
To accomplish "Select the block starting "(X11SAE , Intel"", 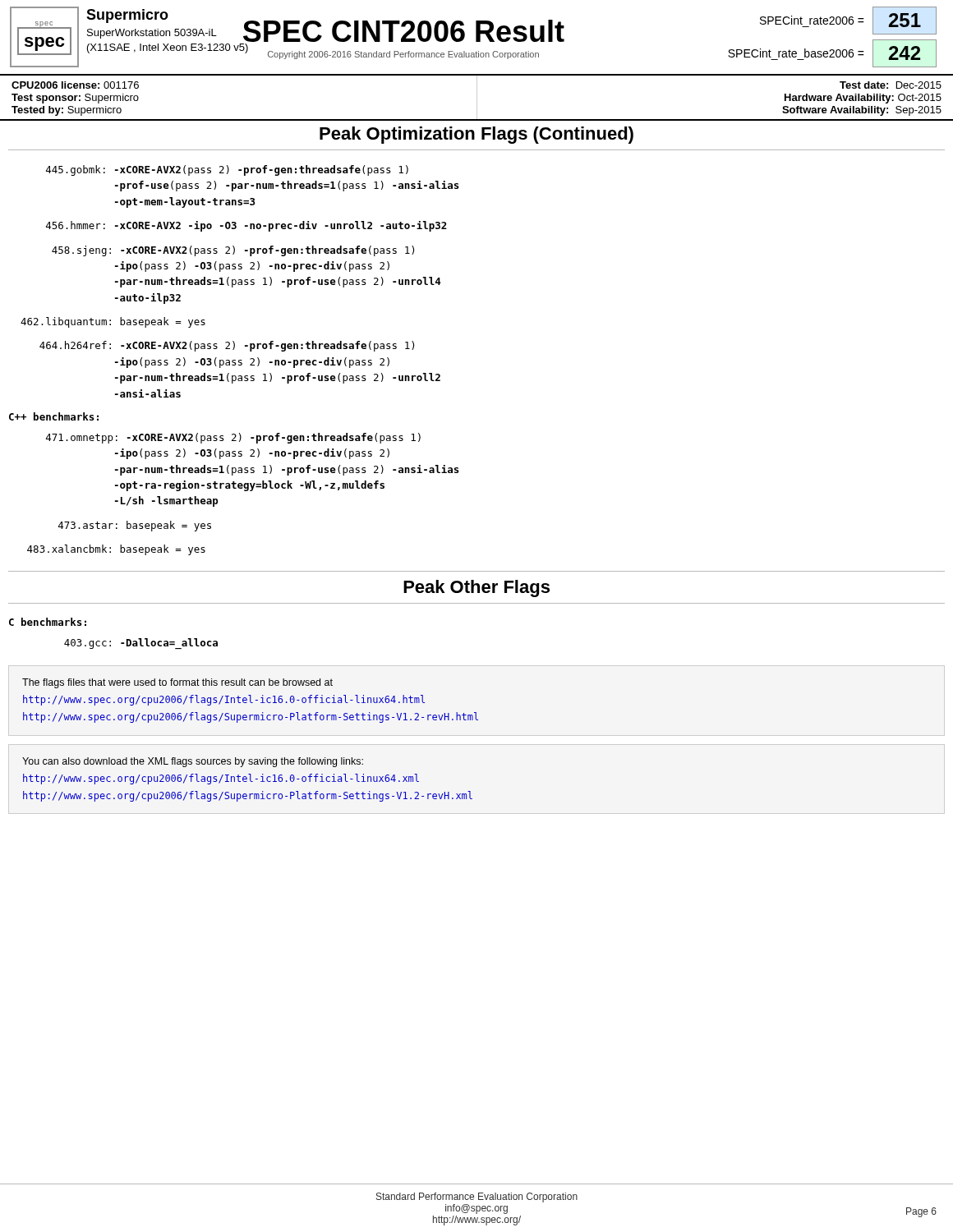I will (167, 47).
